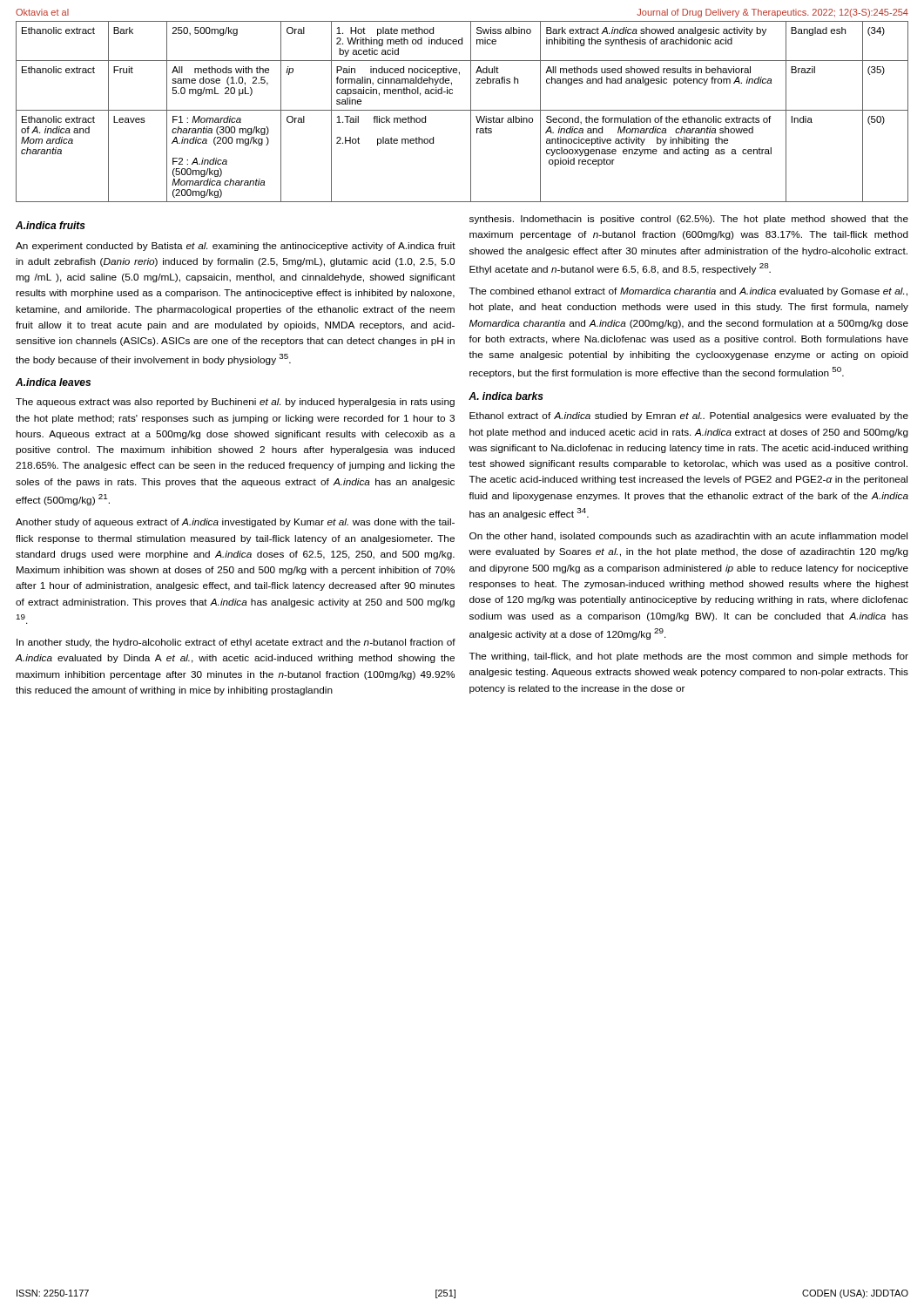Select the text block containing "synthesis. Indomethacin is positive control (62.5%). The"

(689, 244)
